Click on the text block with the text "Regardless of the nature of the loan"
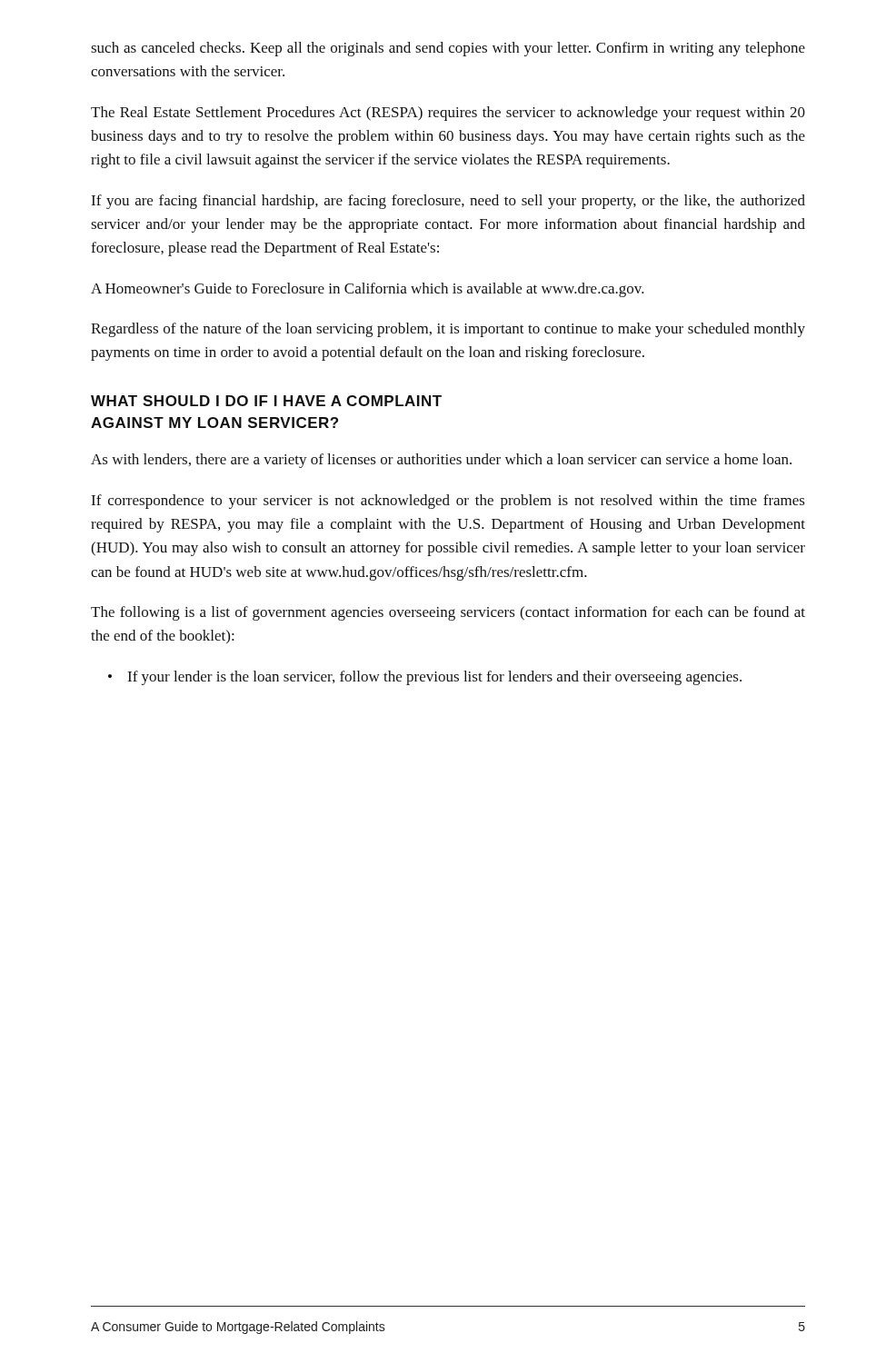Image resolution: width=896 pixels, height=1363 pixels. (x=448, y=341)
